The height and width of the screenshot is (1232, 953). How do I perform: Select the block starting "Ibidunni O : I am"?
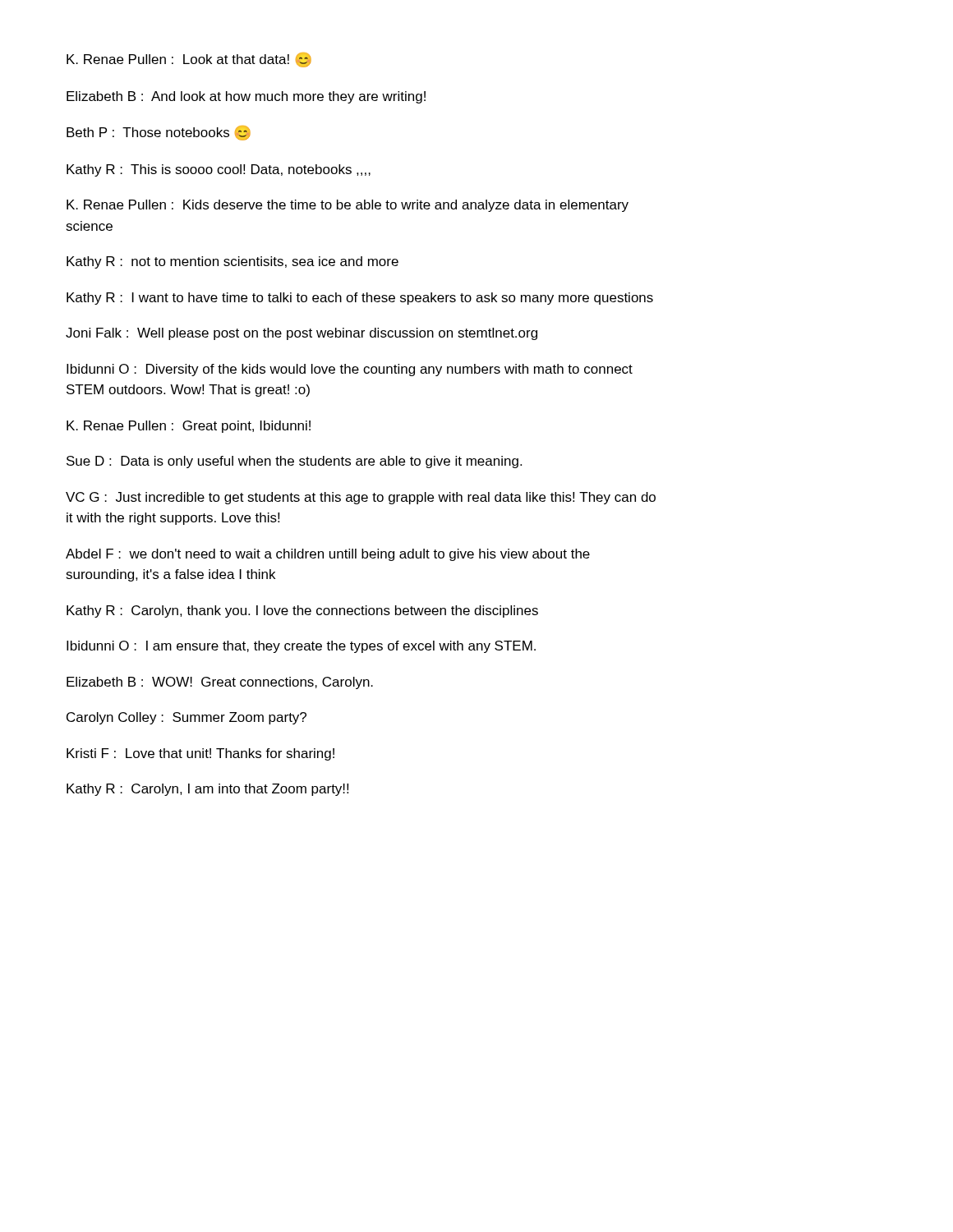click(x=301, y=646)
